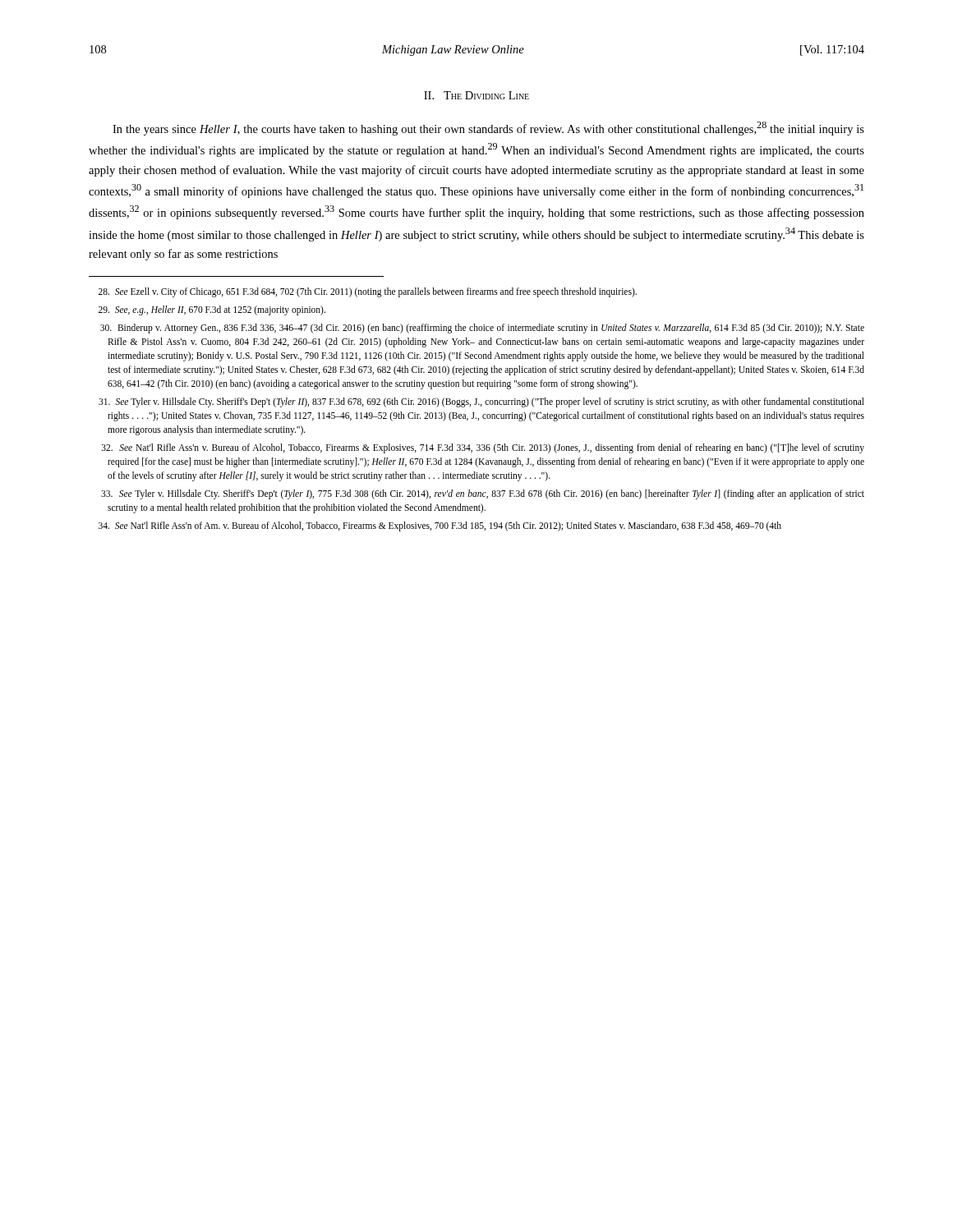This screenshot has width=953, height=1232.
Task: Locate the text "II. The Dividing Line"
Action: coord(476,95)
